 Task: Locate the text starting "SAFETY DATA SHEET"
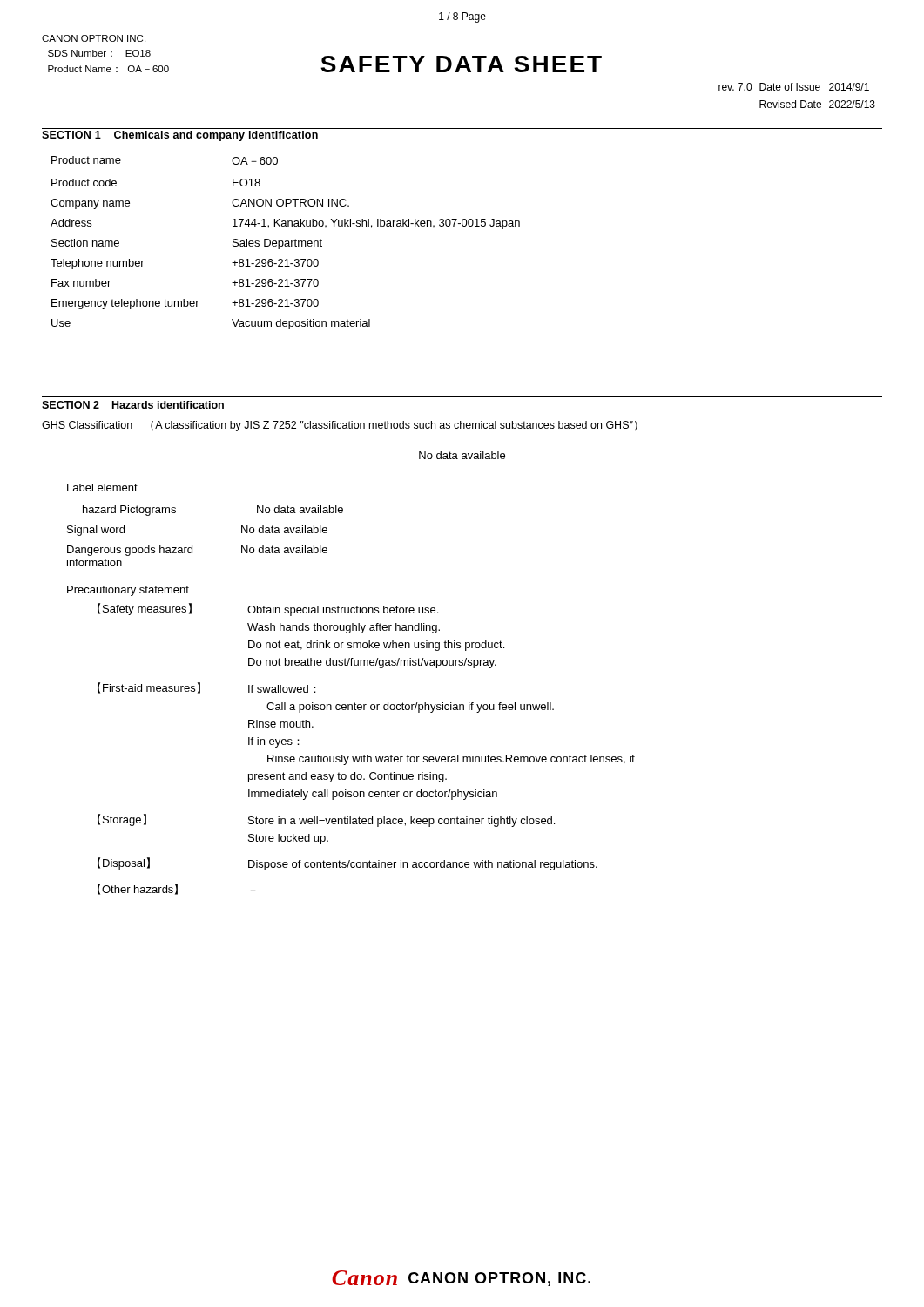pos(462,65)
